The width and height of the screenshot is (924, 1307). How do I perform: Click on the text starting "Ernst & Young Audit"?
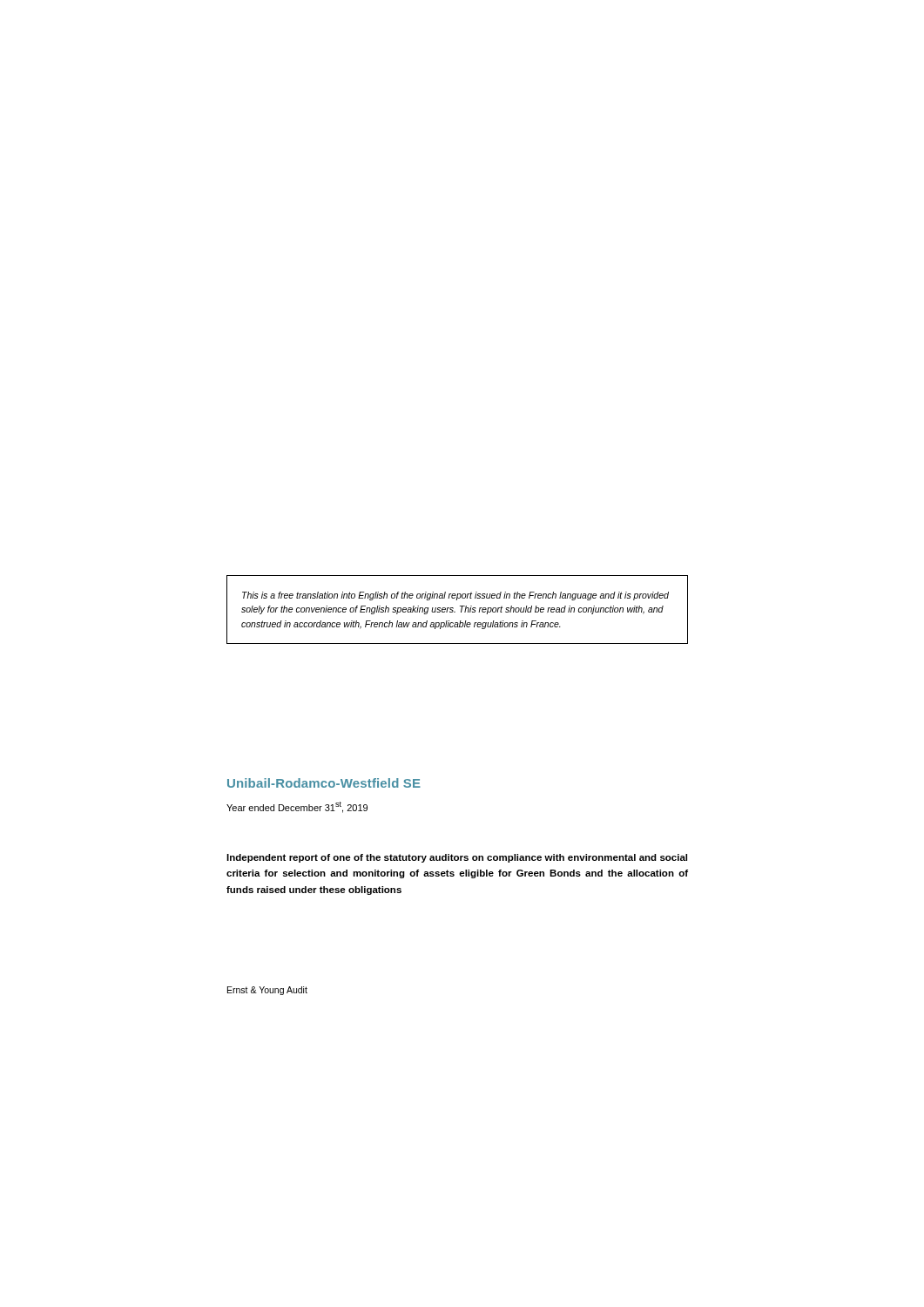(x=267, y=990)
